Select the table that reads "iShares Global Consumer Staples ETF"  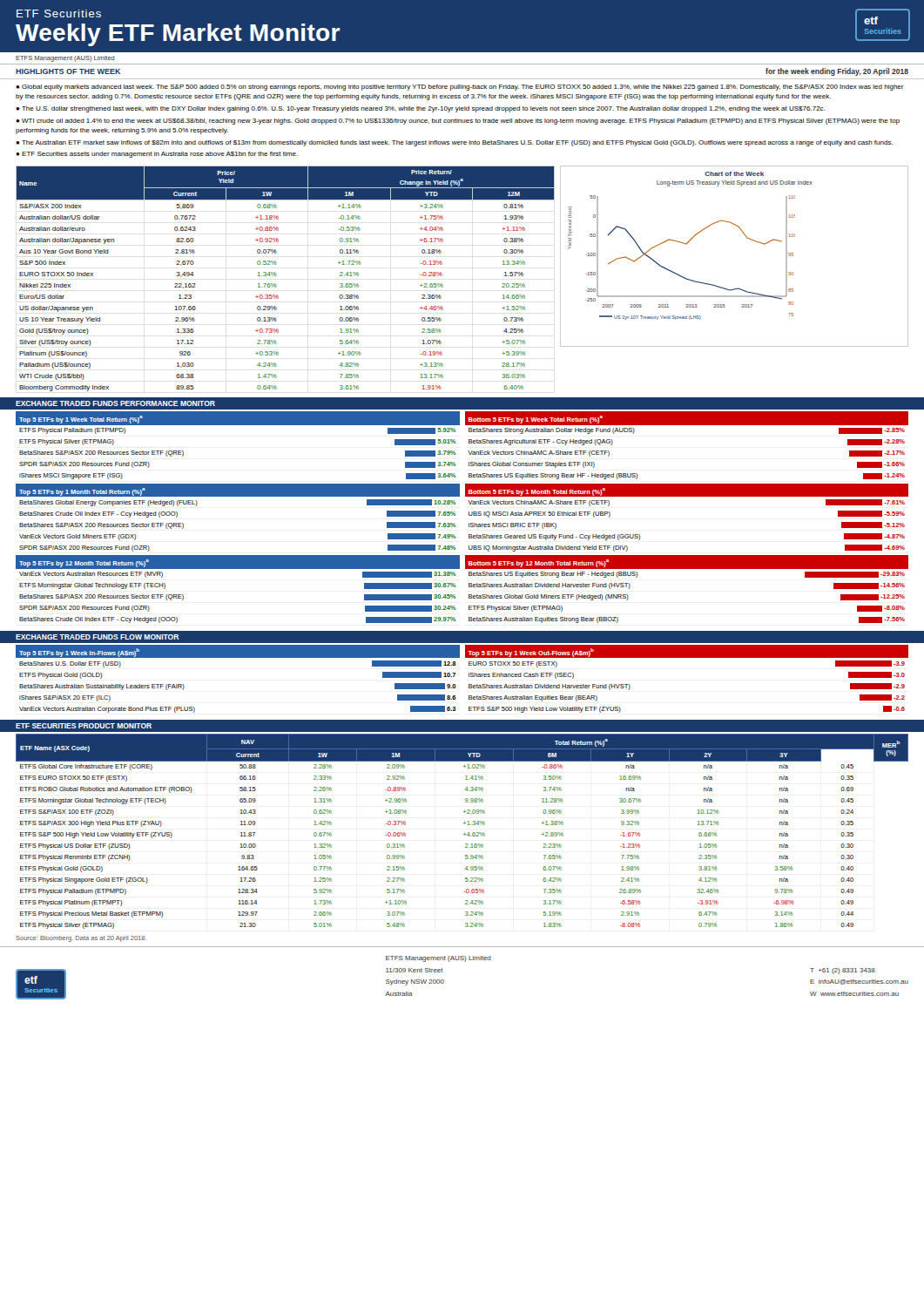pos(686,447)
